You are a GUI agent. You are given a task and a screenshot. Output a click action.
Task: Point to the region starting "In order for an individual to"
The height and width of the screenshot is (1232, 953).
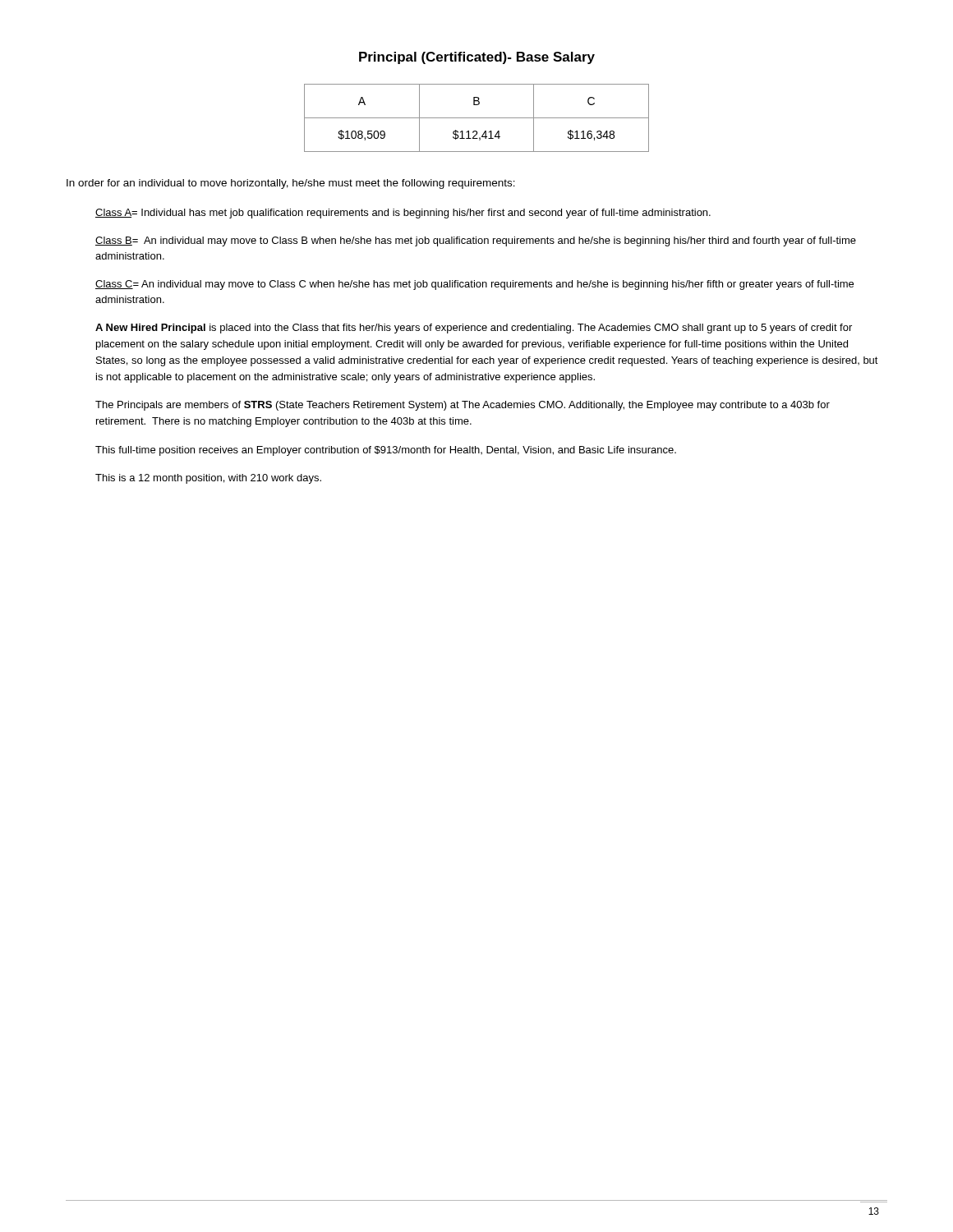pos(291,183)
